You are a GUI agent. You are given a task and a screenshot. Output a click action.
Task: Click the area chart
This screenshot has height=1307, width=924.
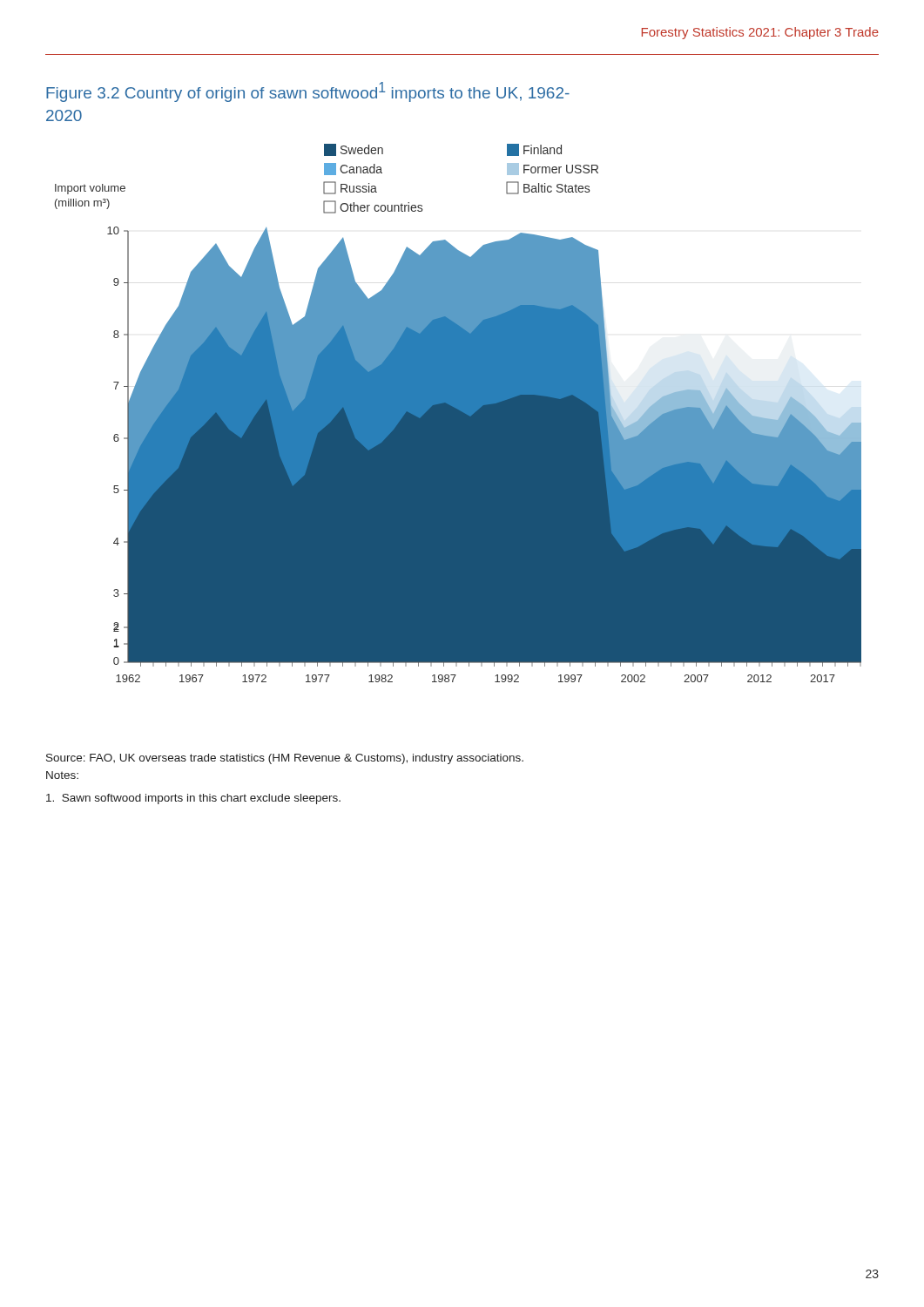(x=462, y=440)
